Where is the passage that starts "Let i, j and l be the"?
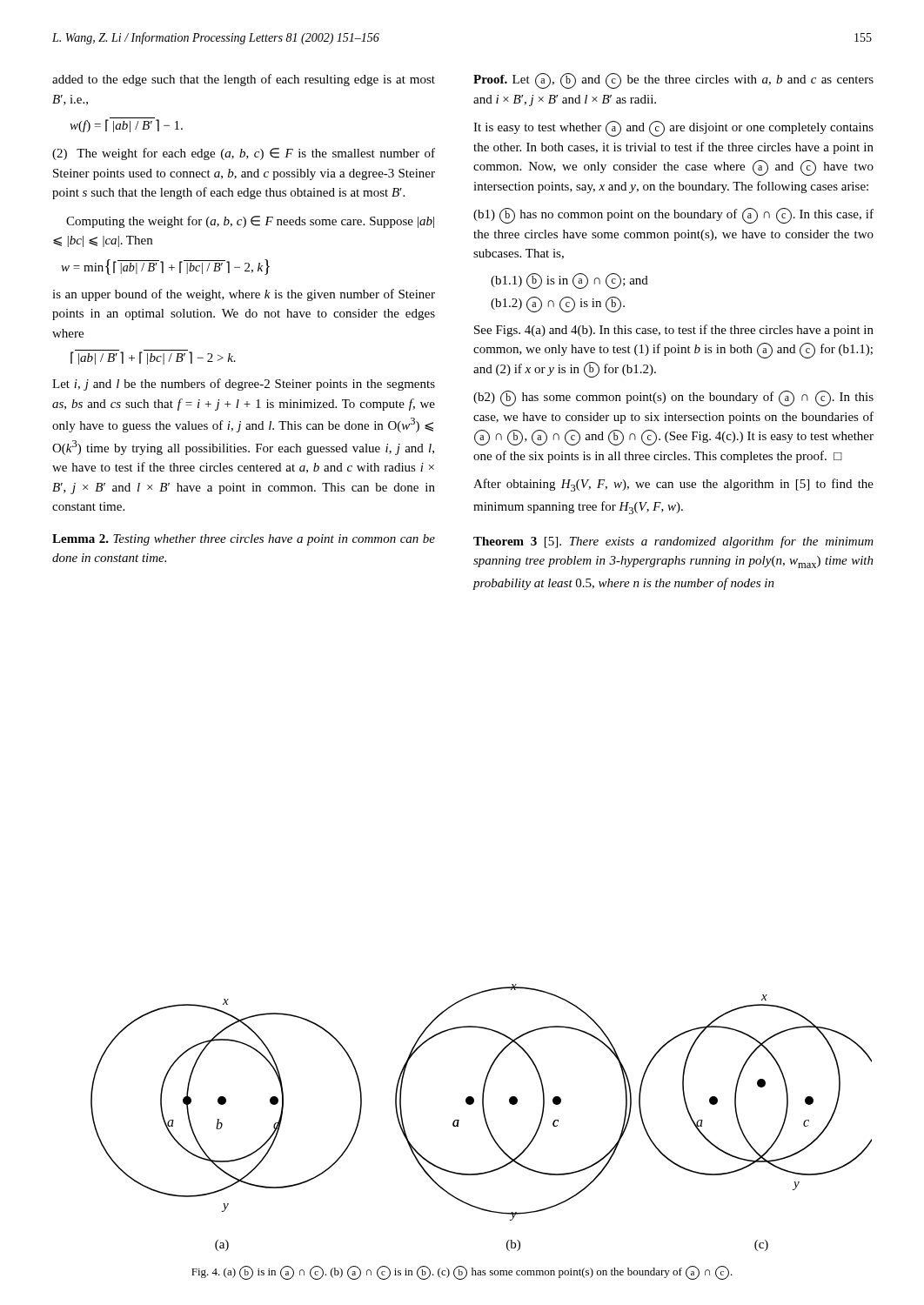Screen dimensions: 1305x924 244,445
